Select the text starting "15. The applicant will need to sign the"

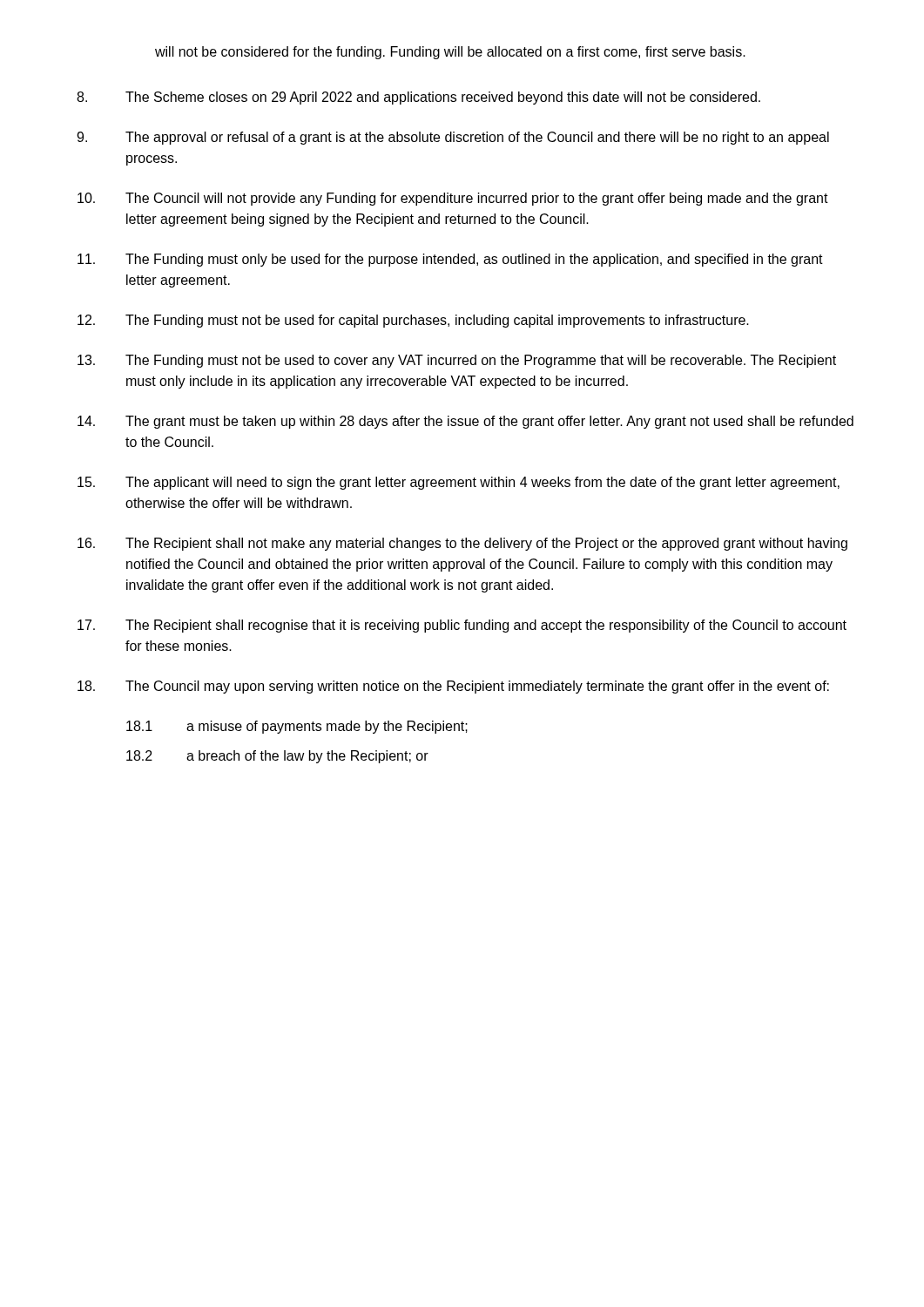465,493
